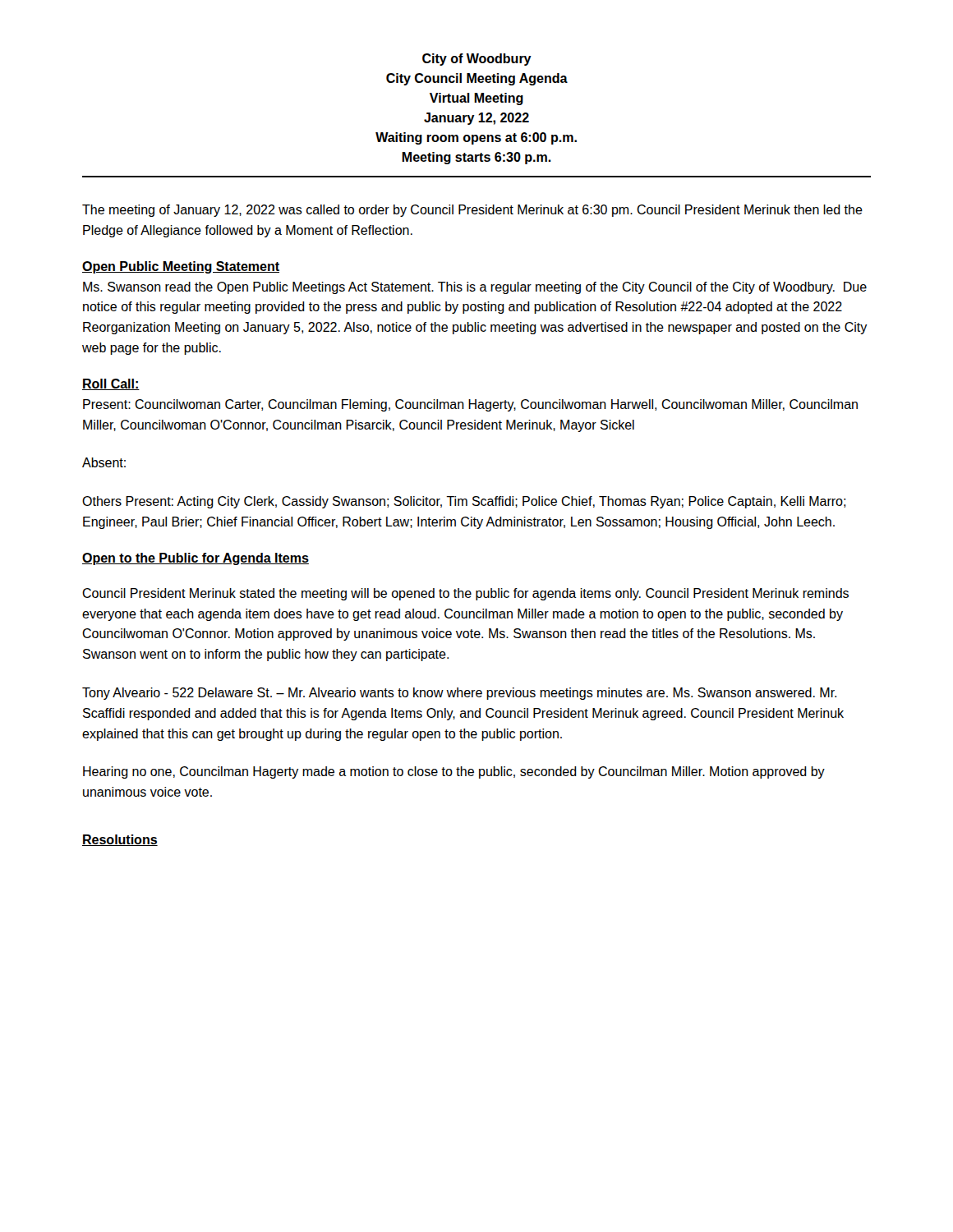
Task: Find the text block with the text "Hearing no one, Councilman Hagerty made"
Action: click(x=453, y=782)
